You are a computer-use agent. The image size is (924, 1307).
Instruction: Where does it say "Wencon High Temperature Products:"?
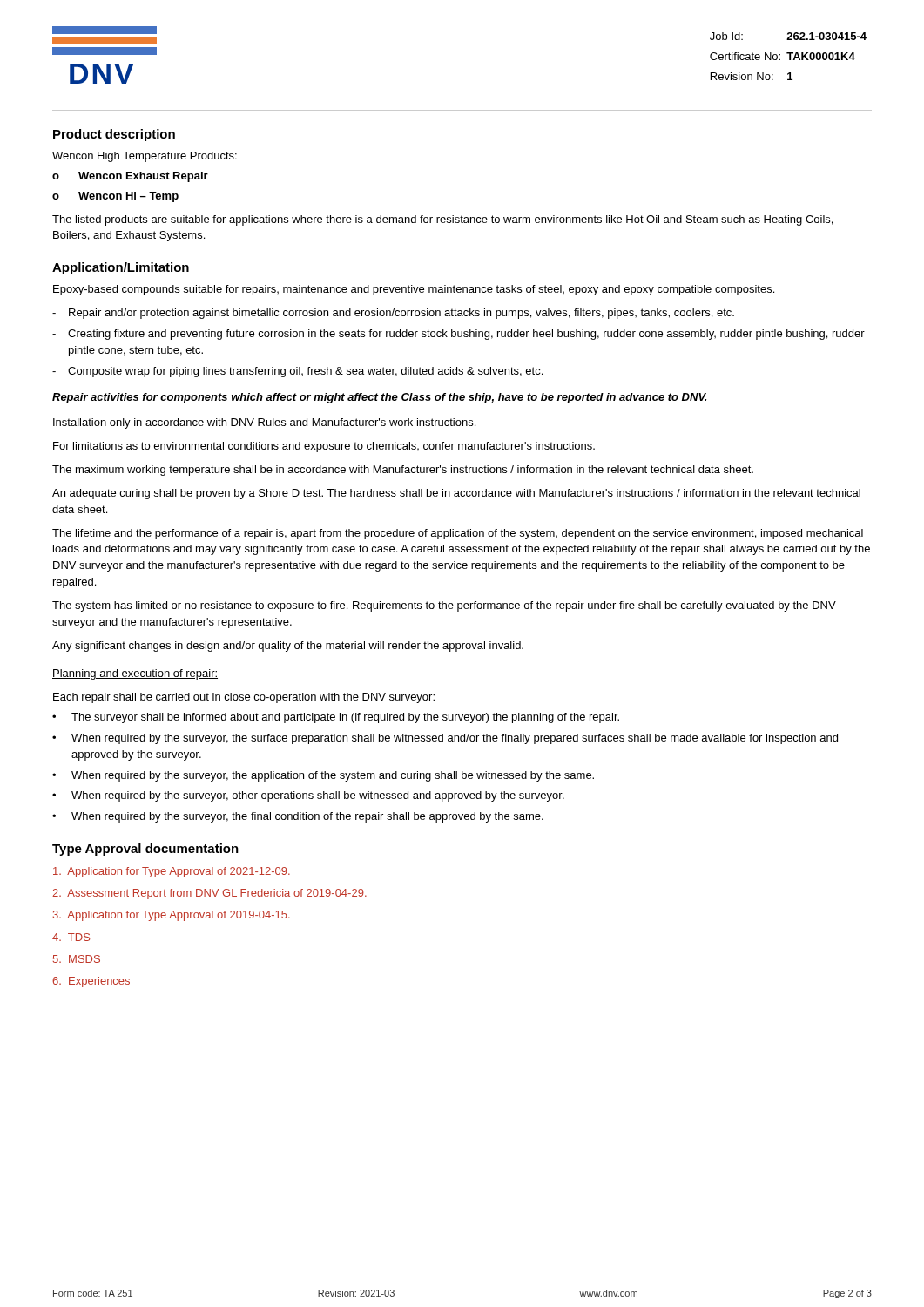145,157
